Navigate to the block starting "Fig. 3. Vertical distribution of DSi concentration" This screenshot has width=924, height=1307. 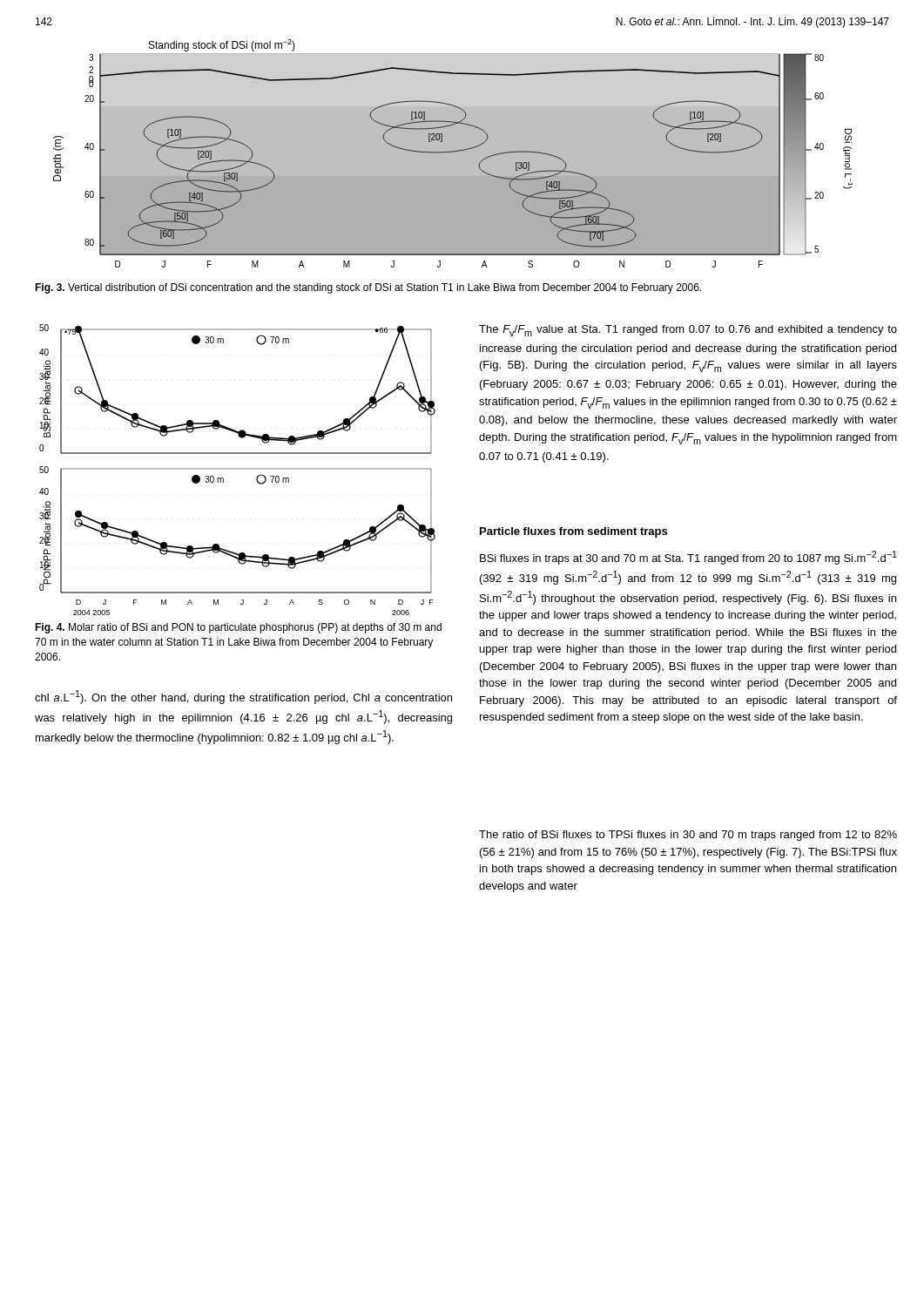pyautogui.click(x=368, y=288)
